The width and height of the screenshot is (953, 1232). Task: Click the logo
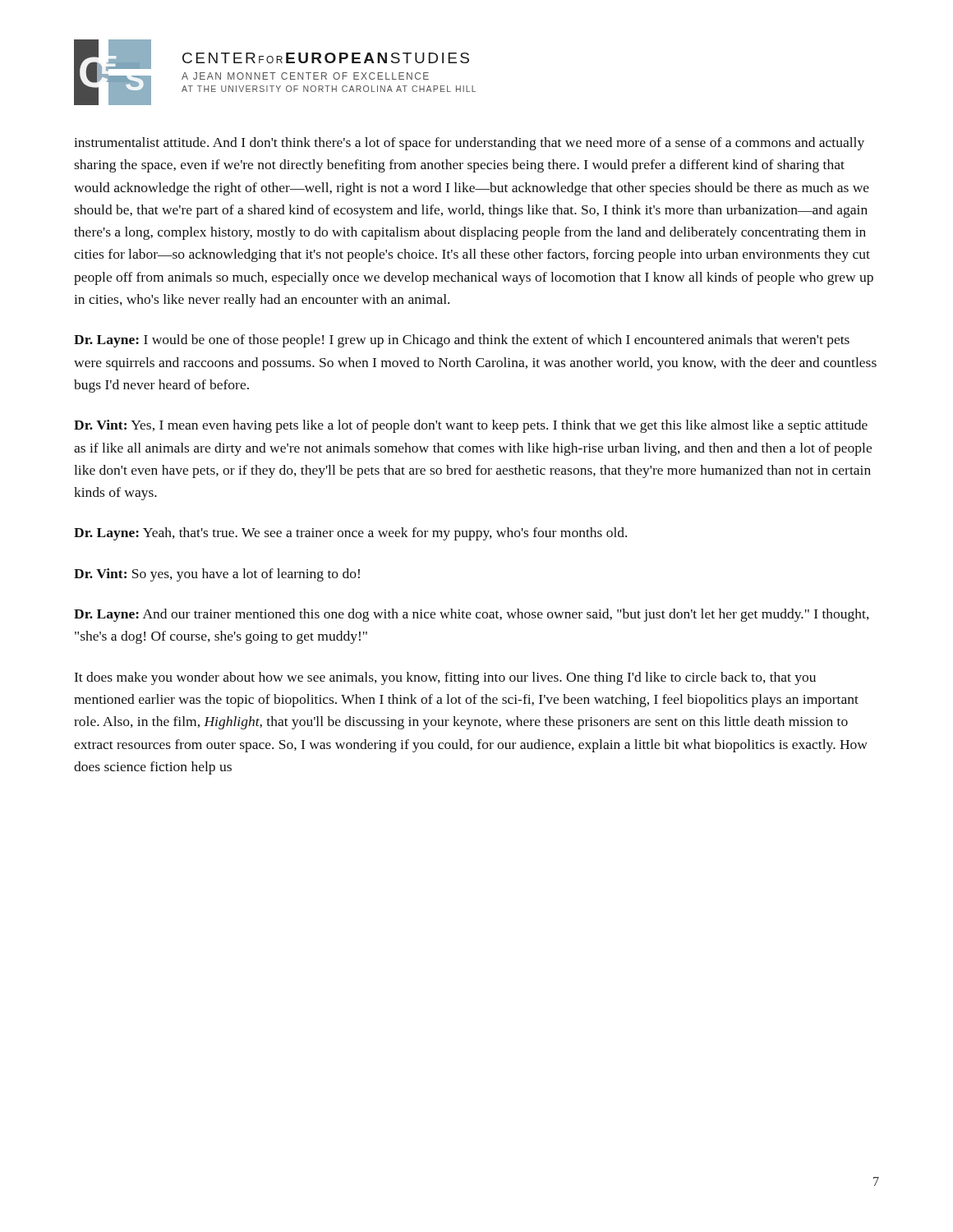[476, 72]
